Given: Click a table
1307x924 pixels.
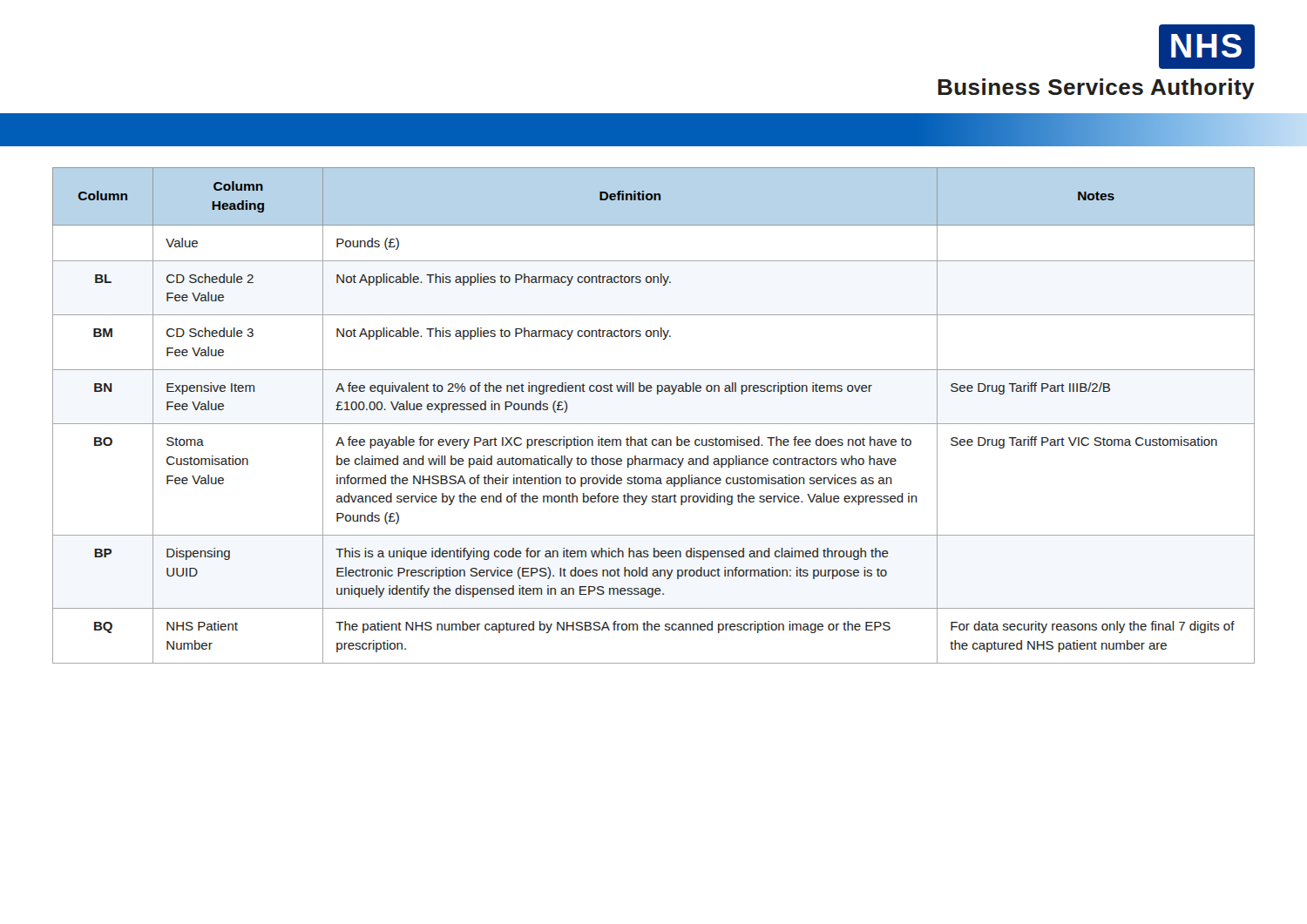Looking at the screenshot, I should [654, 415].
